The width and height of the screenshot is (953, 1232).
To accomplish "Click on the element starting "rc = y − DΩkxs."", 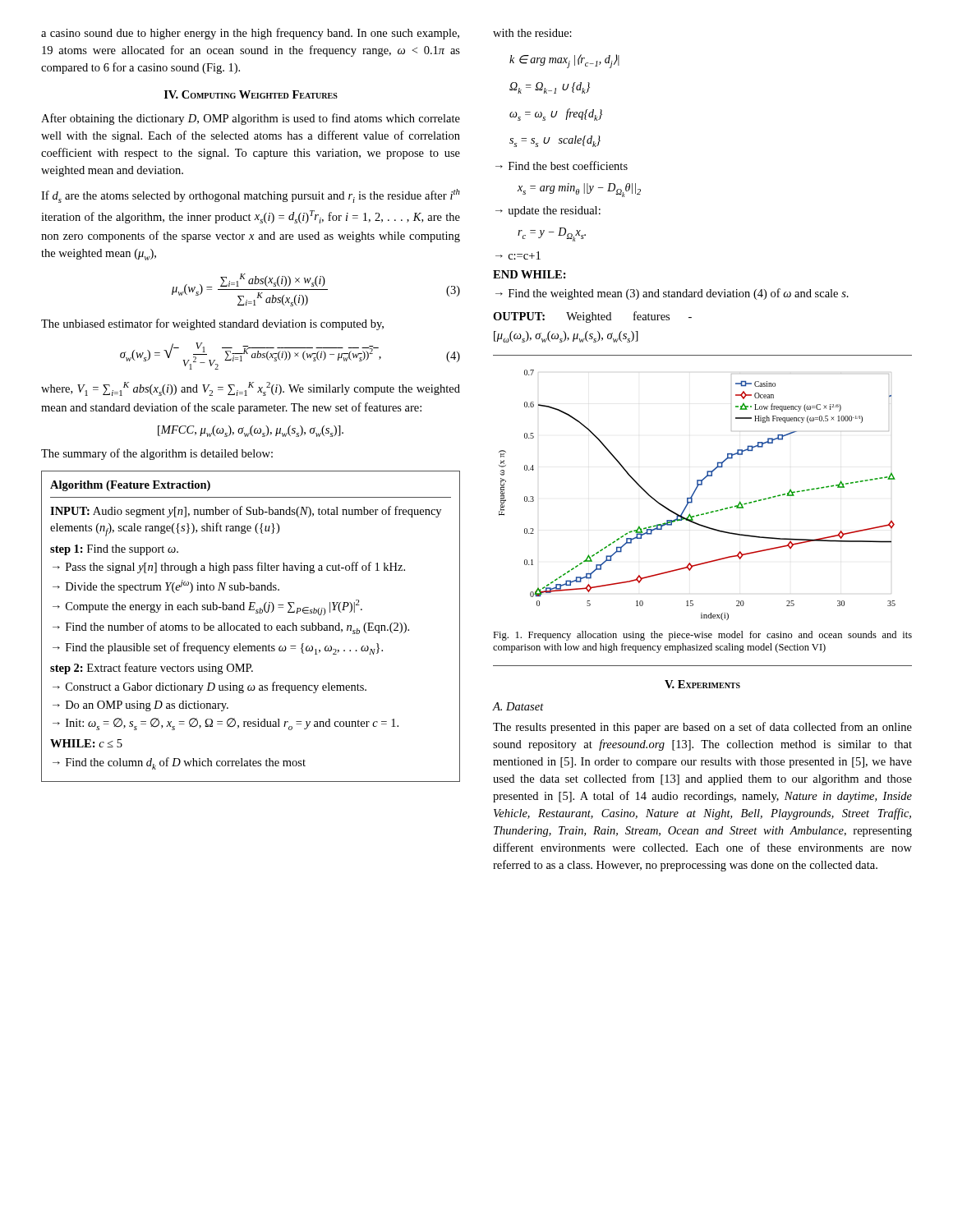I will tap(552, 235).
